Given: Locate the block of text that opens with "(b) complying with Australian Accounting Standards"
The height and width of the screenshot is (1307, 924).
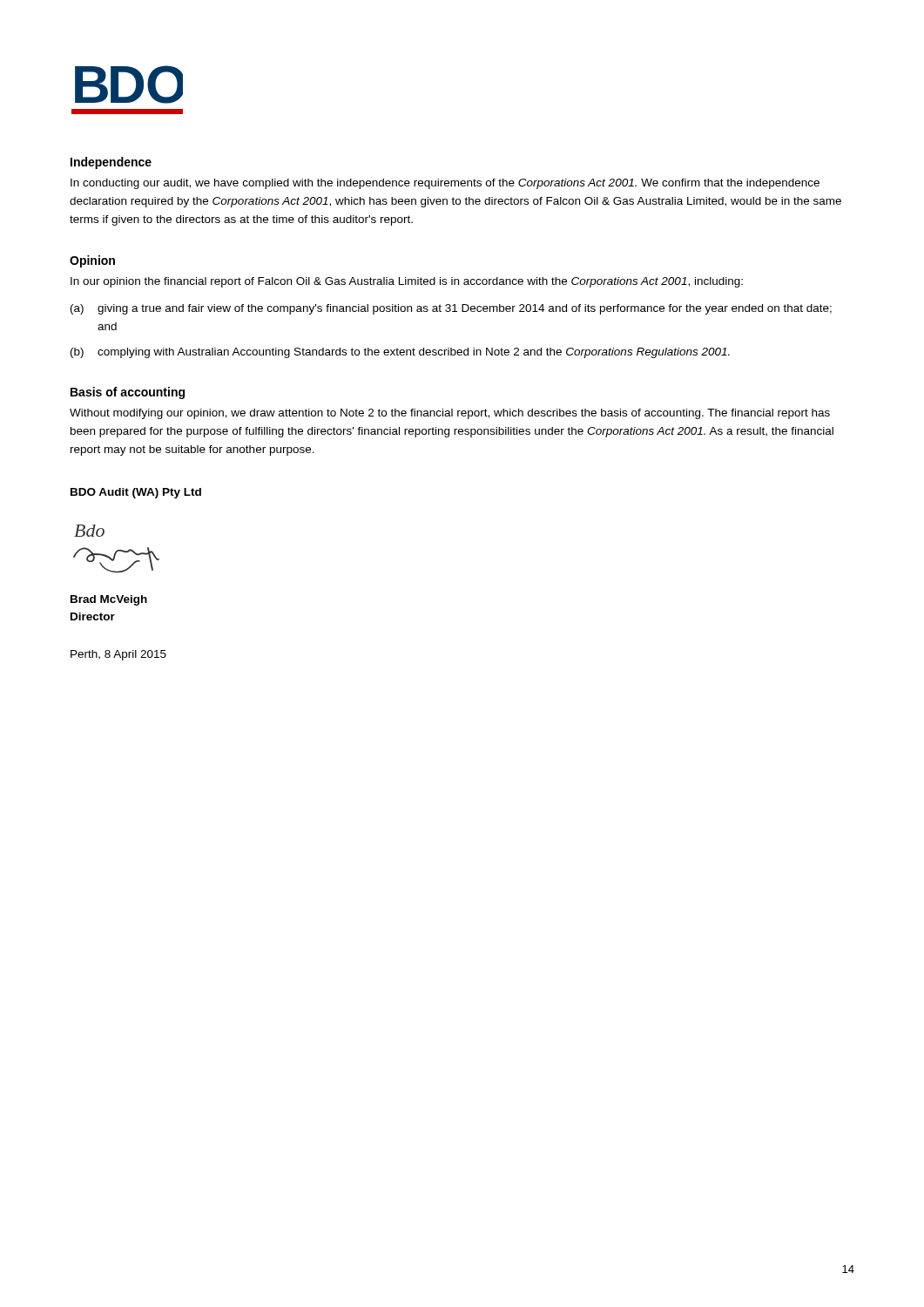Looking at the screenshot, I should click(x=462, y=352).
